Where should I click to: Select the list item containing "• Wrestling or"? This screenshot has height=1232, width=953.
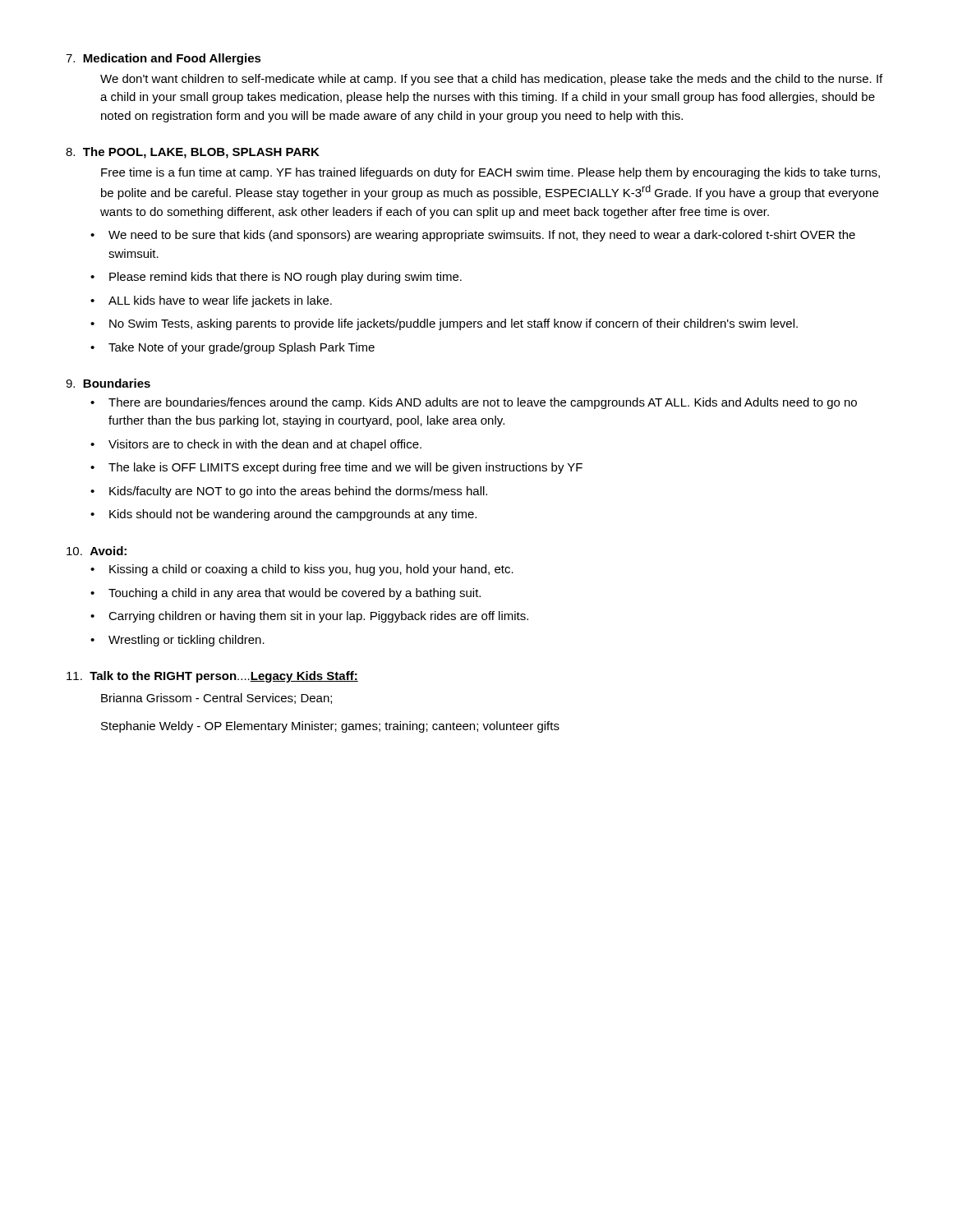pos(178,640)
